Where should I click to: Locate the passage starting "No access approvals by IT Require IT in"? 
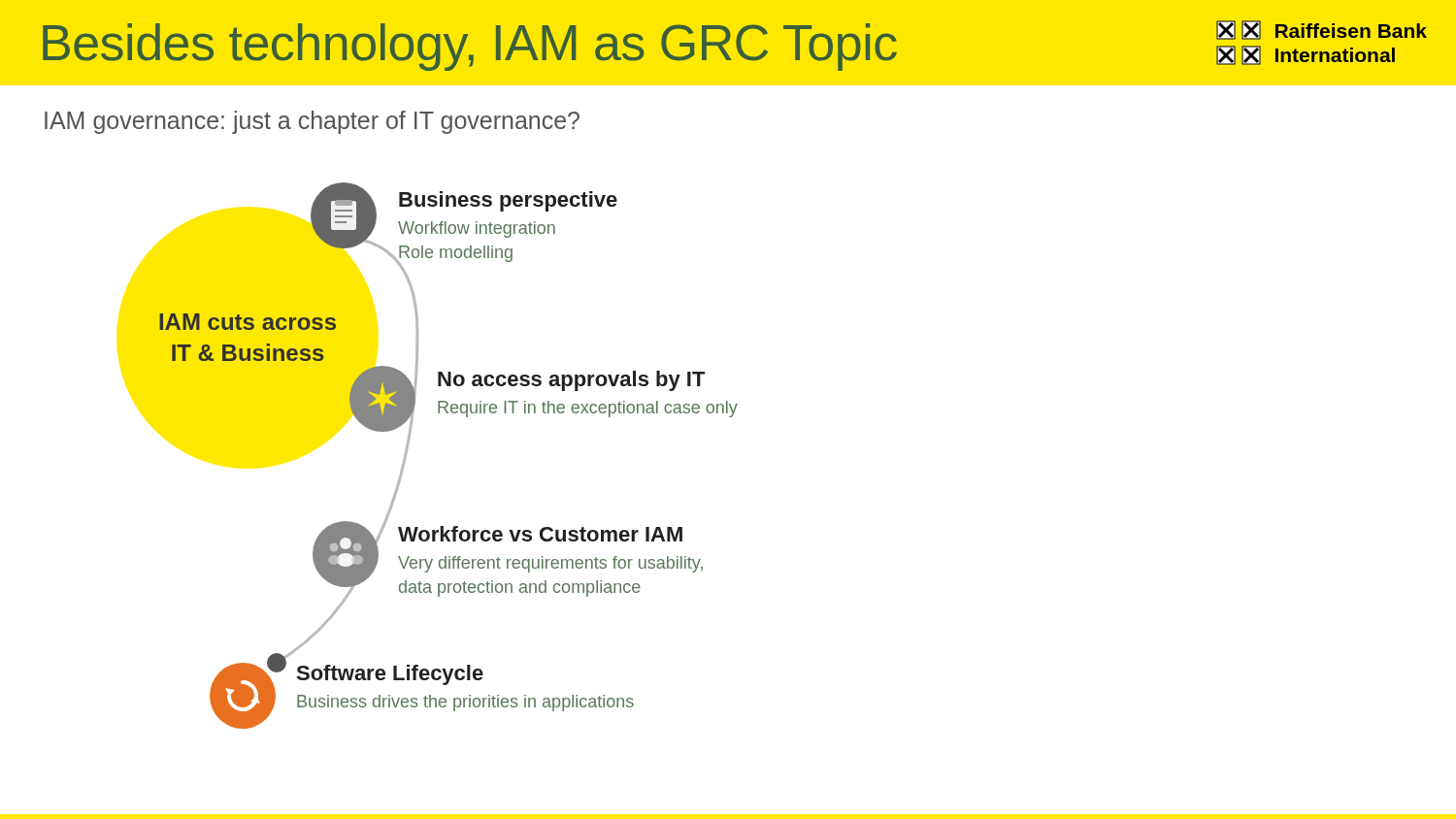587,394
